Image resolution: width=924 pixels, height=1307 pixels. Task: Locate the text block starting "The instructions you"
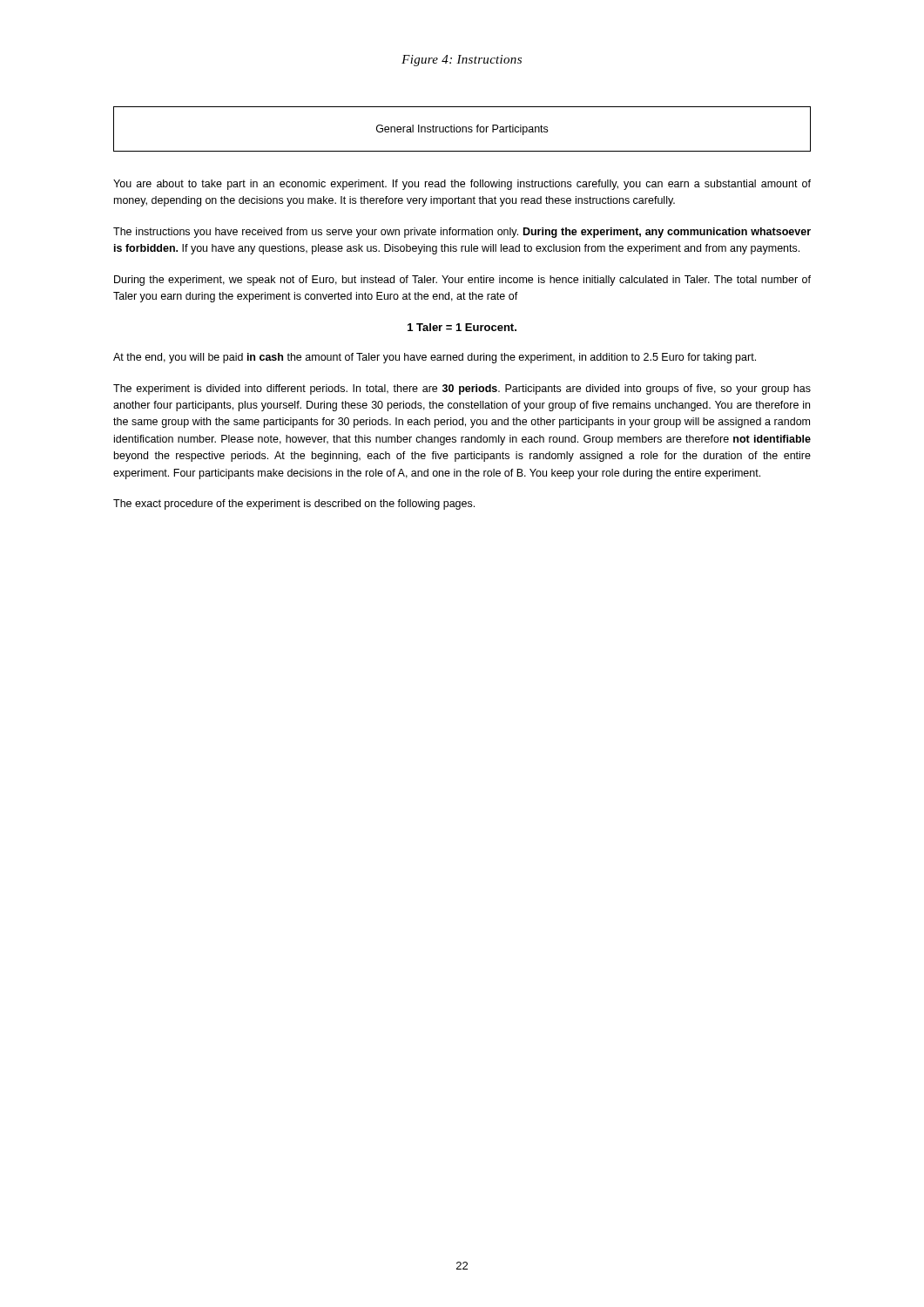462,240
